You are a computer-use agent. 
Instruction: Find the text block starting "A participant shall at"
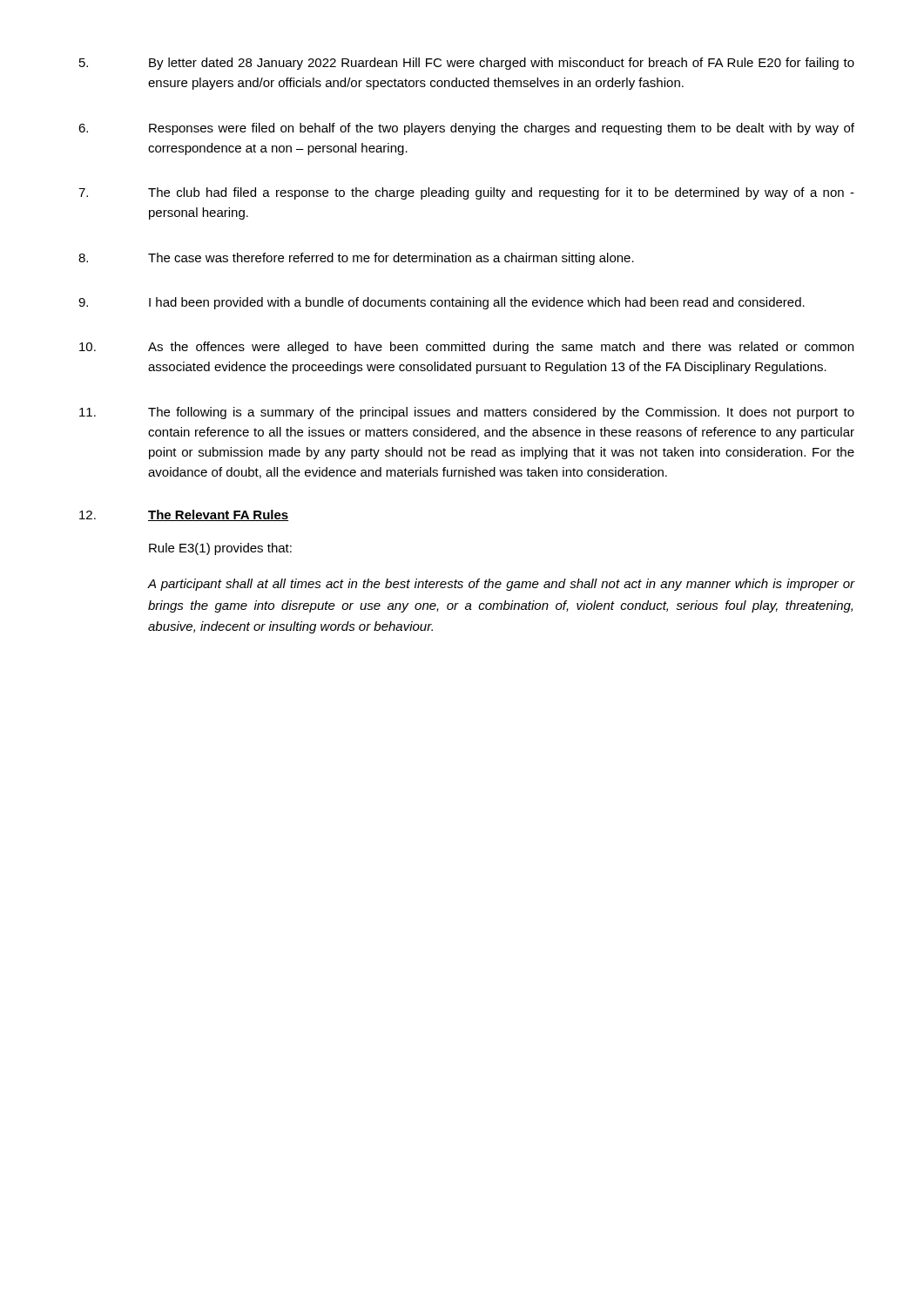tap(501, 605)
